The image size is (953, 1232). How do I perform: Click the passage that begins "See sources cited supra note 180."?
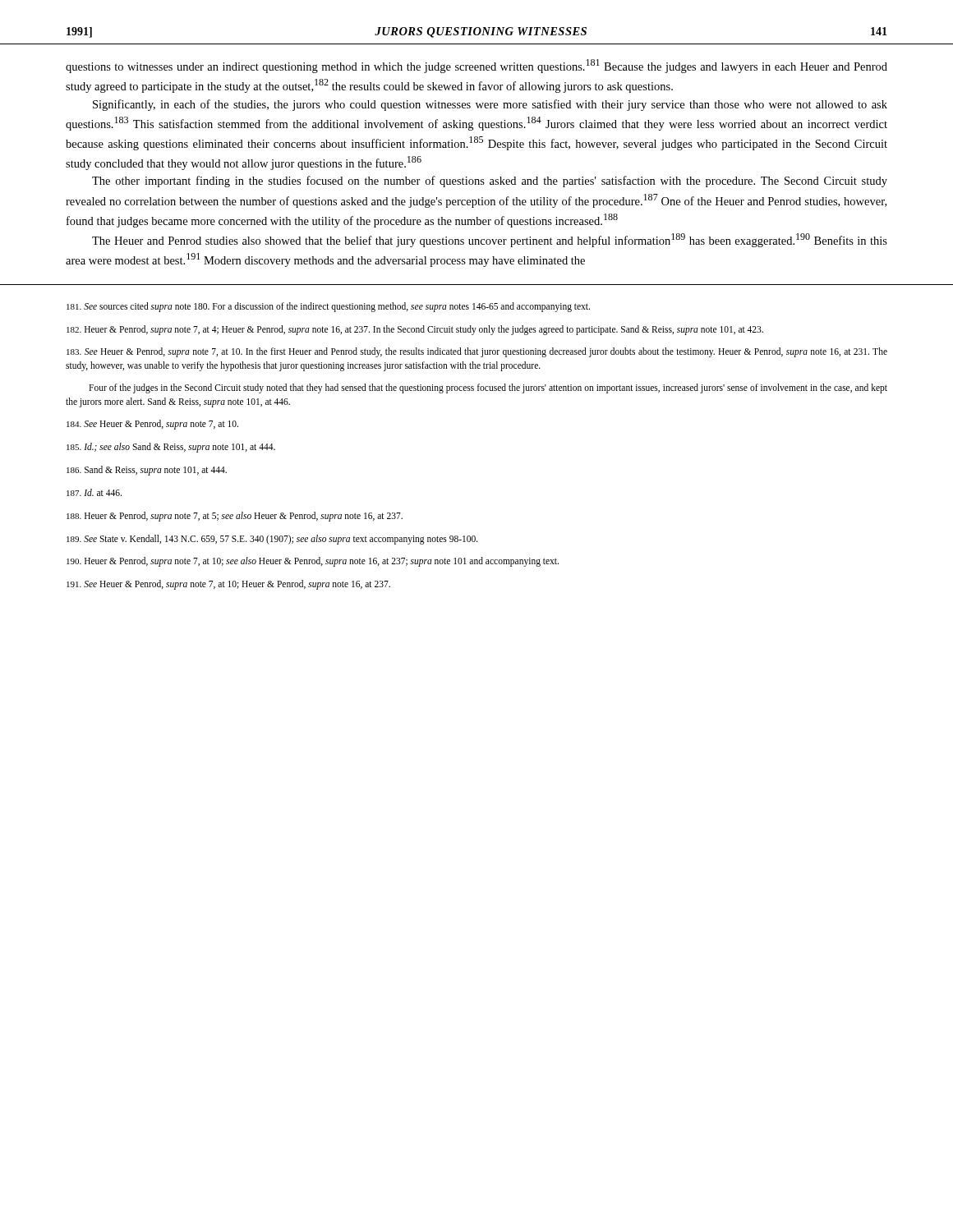476,306
